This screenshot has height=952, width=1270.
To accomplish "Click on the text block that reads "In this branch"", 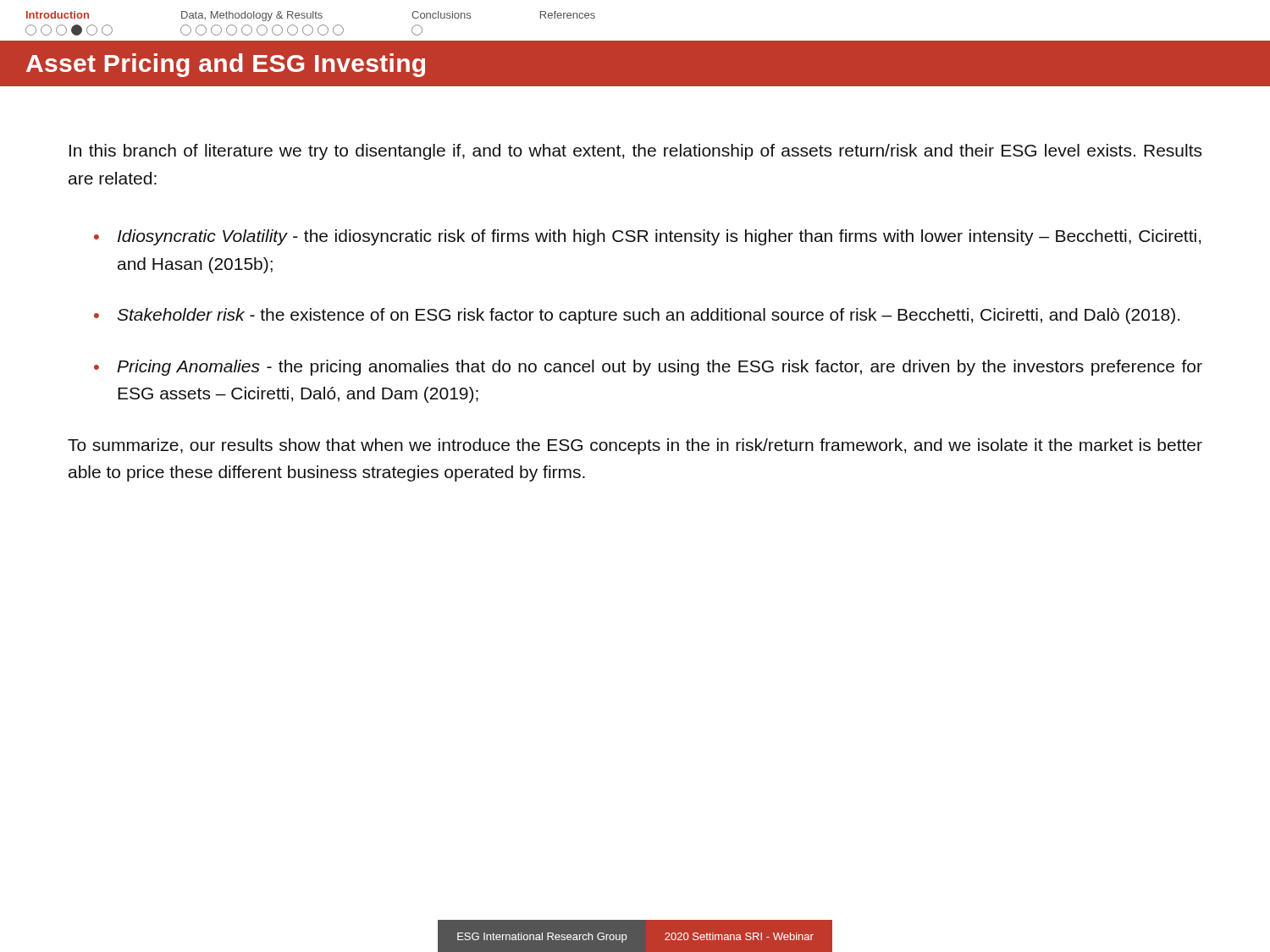I will point(635,164).
